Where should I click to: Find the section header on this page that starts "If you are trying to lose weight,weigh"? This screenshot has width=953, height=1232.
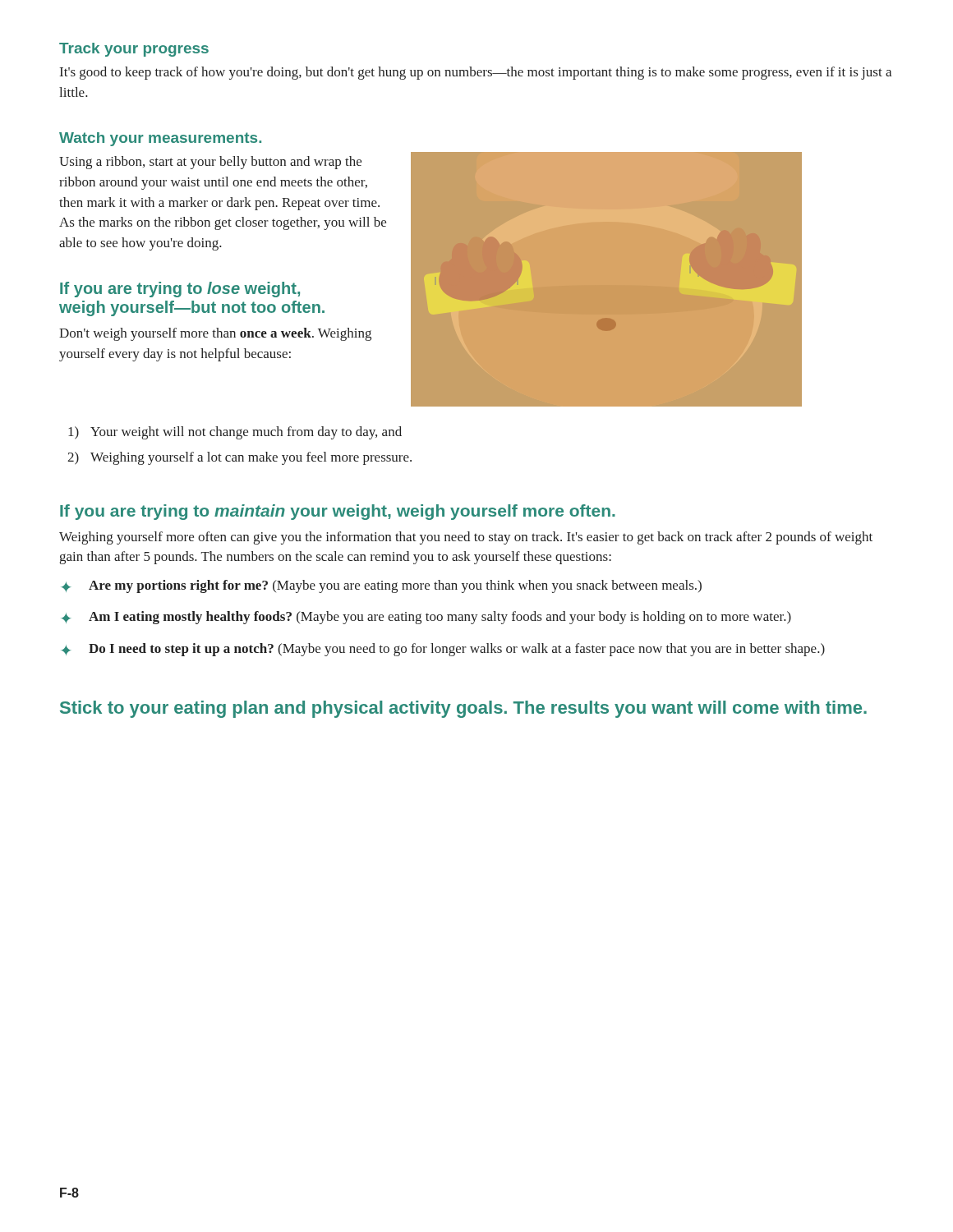(223, 299)
